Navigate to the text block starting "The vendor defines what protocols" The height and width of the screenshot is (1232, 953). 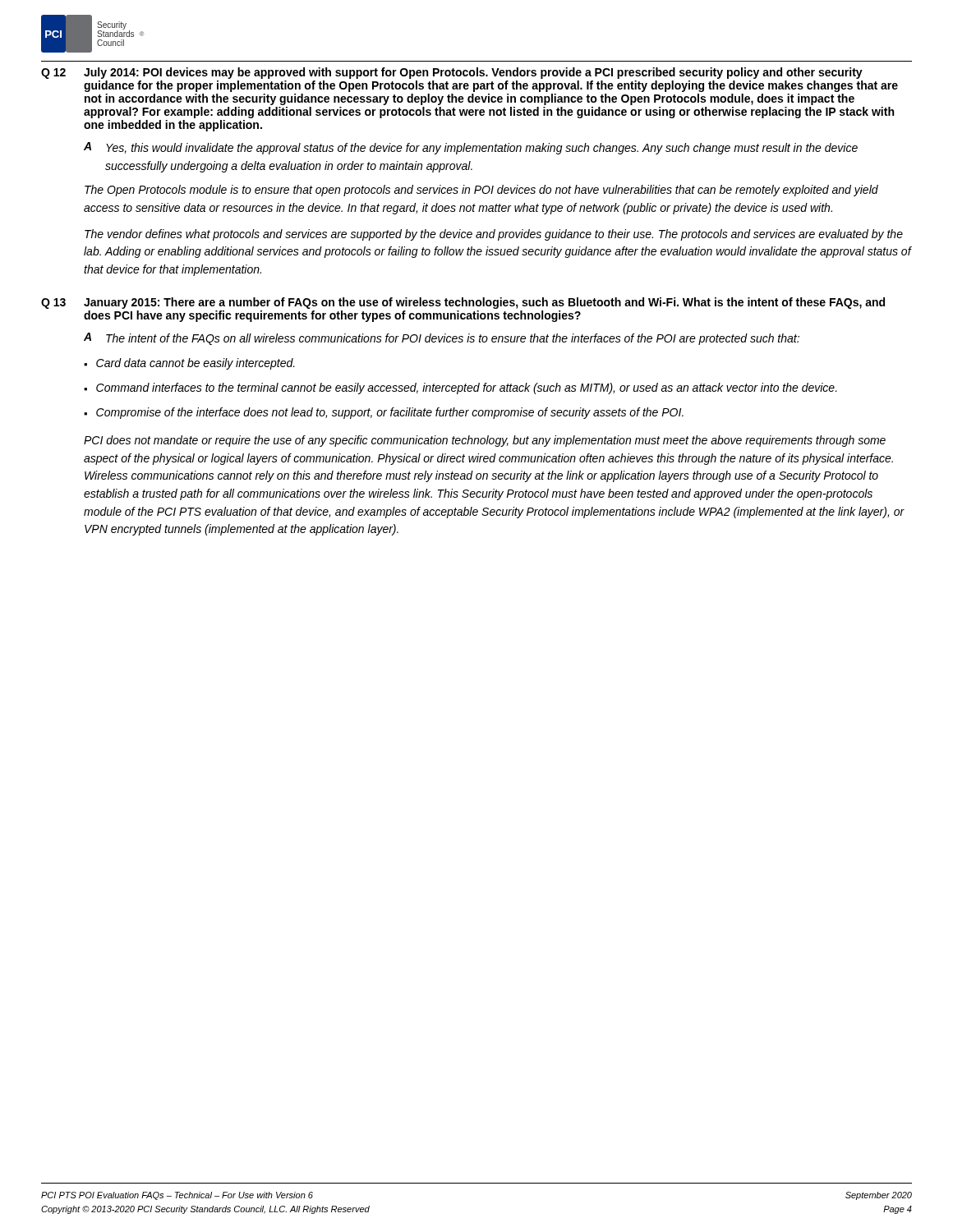click(x=497, y=252)
